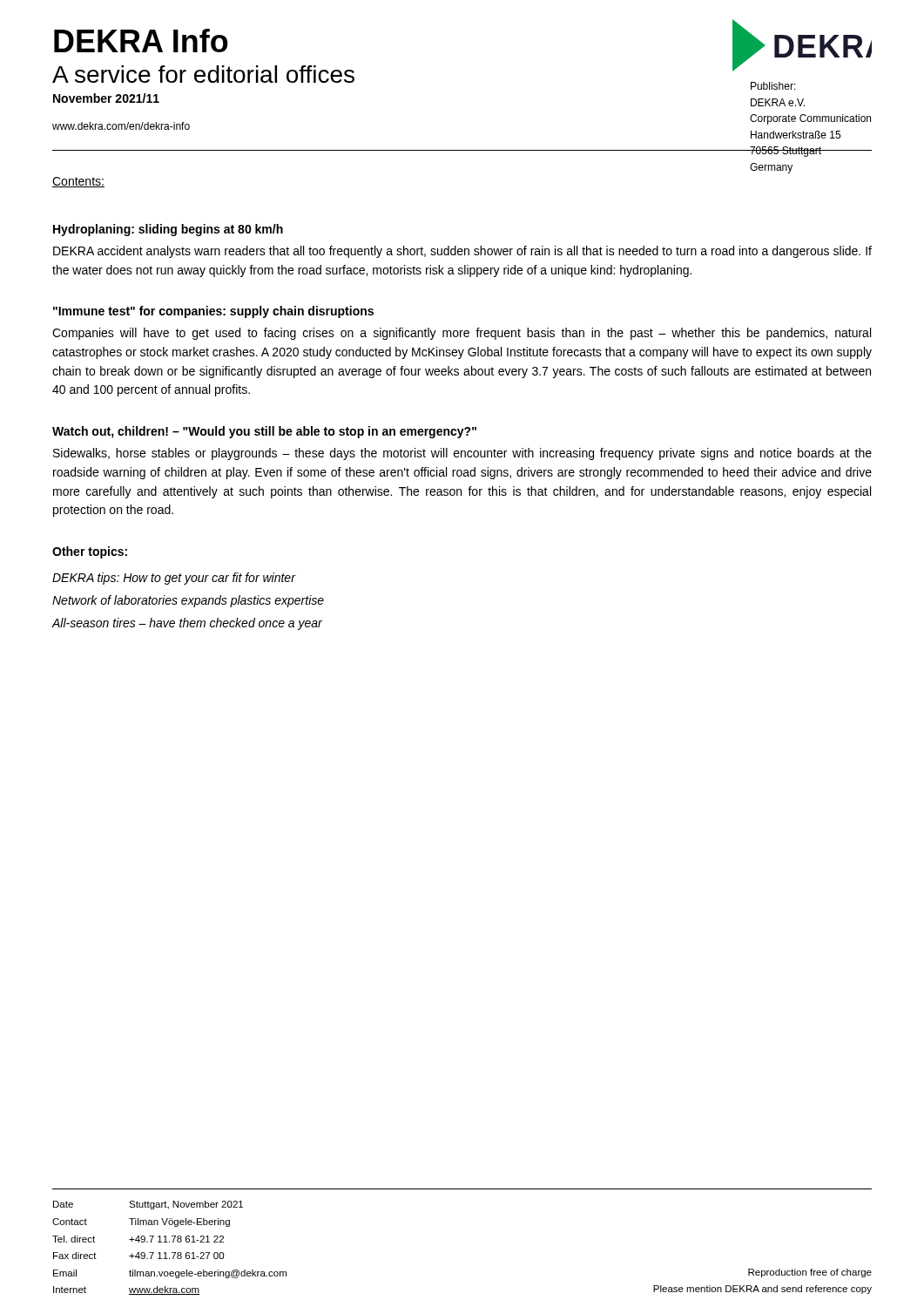The width and height of the screenshot is (924, 1307).
Task: Select the region starting "Network of laboratories expands plastics expertise"
Action: tap(188, 600)
